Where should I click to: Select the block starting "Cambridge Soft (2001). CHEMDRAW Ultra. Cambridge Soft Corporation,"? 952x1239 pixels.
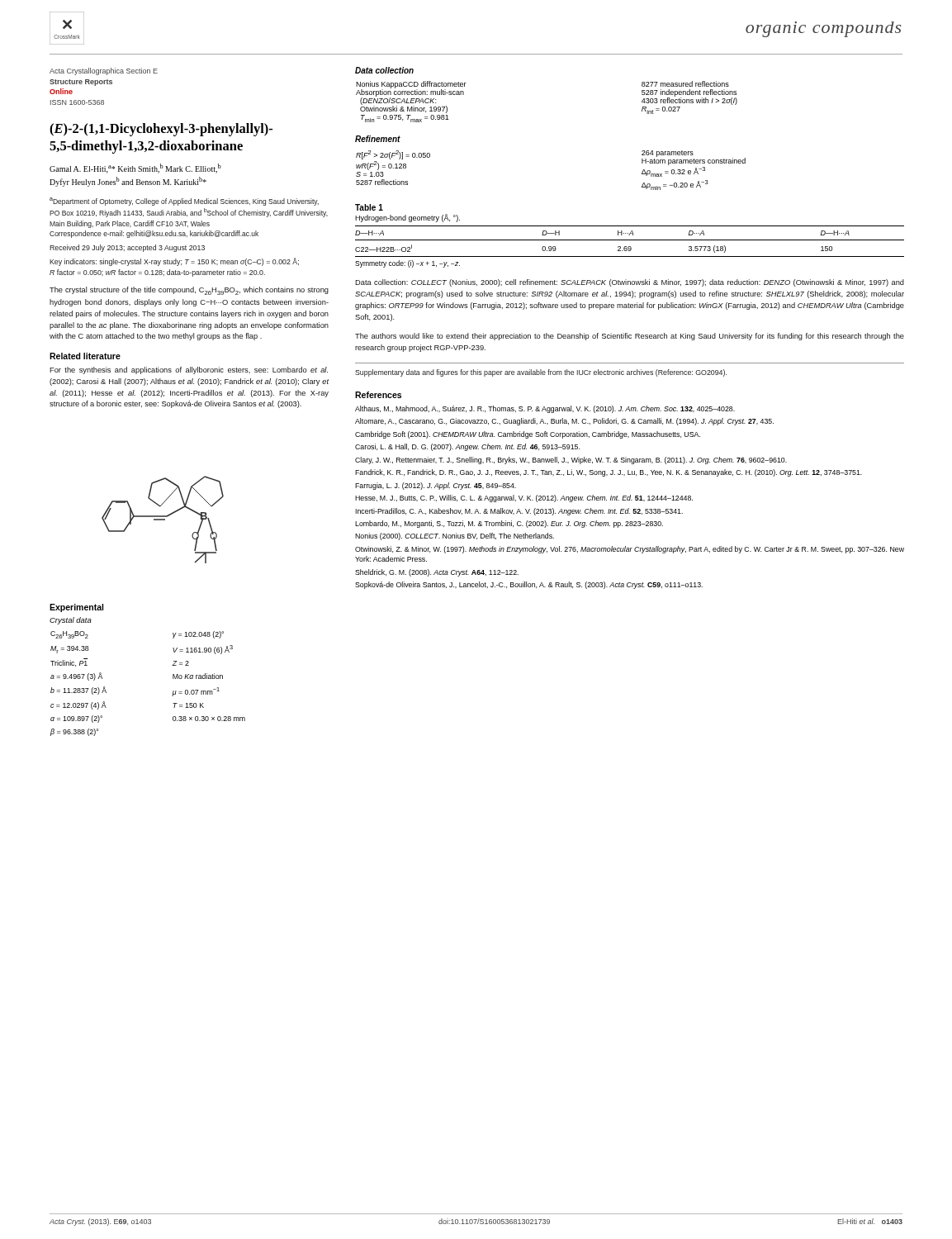pyautogui.click(x=528, y=434)
